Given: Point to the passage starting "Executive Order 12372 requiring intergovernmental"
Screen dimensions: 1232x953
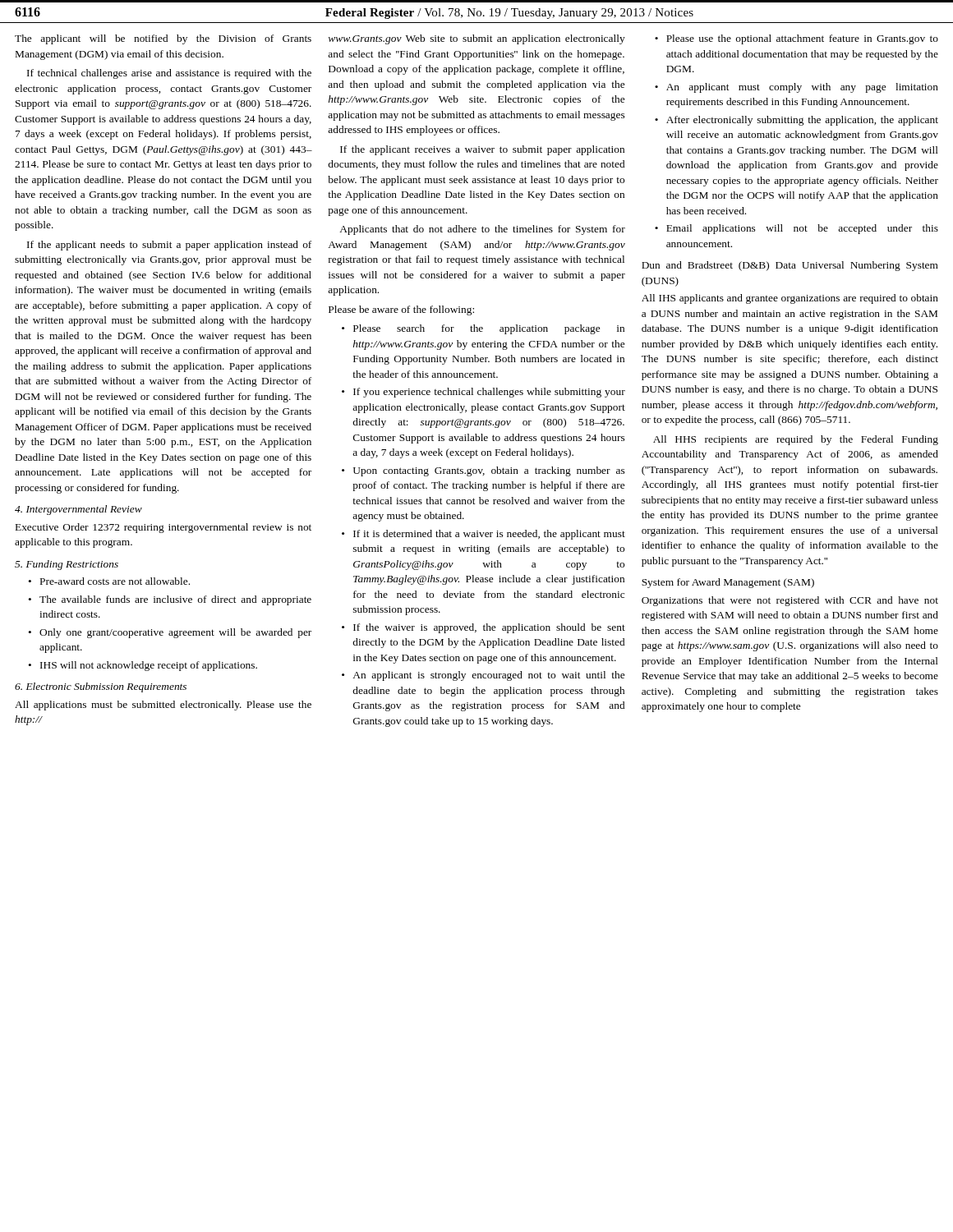Looking at the screenshot, I should pos(163,535).
